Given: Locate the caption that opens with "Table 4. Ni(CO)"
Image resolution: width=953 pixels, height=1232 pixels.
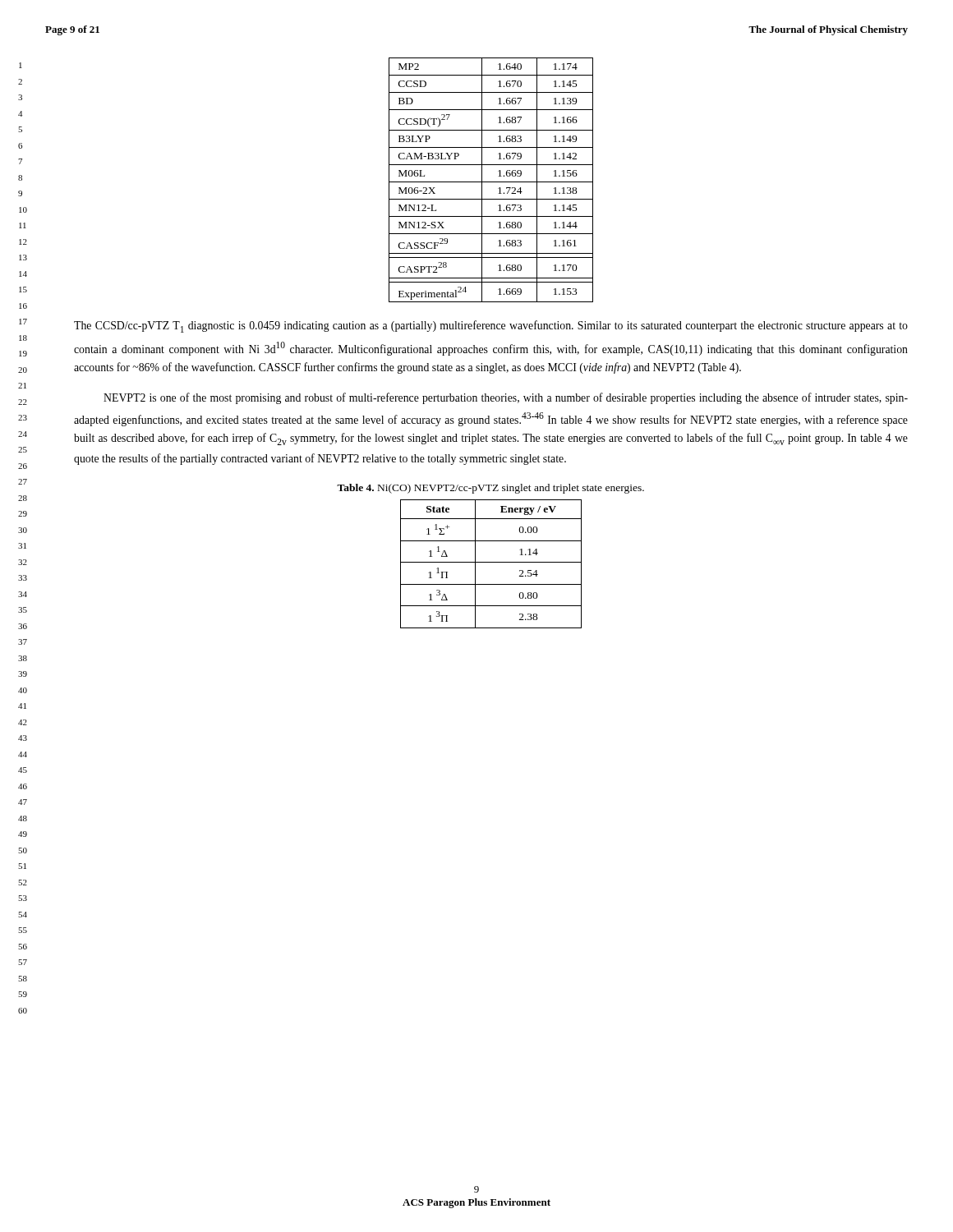Looking at the screenshot, I should tap(491, 488).
